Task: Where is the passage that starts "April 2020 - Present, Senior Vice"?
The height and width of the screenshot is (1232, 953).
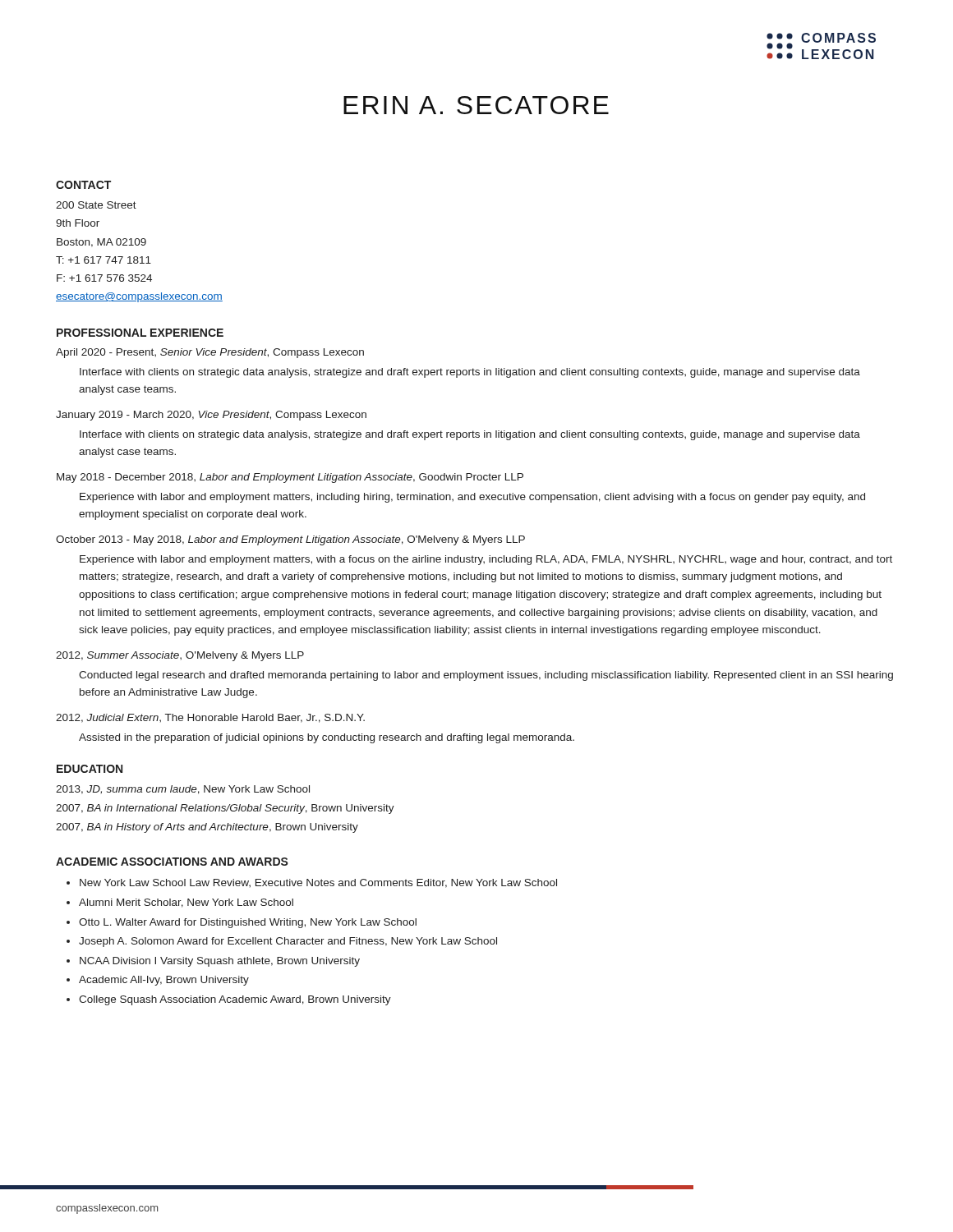Action: coord(476,371)
